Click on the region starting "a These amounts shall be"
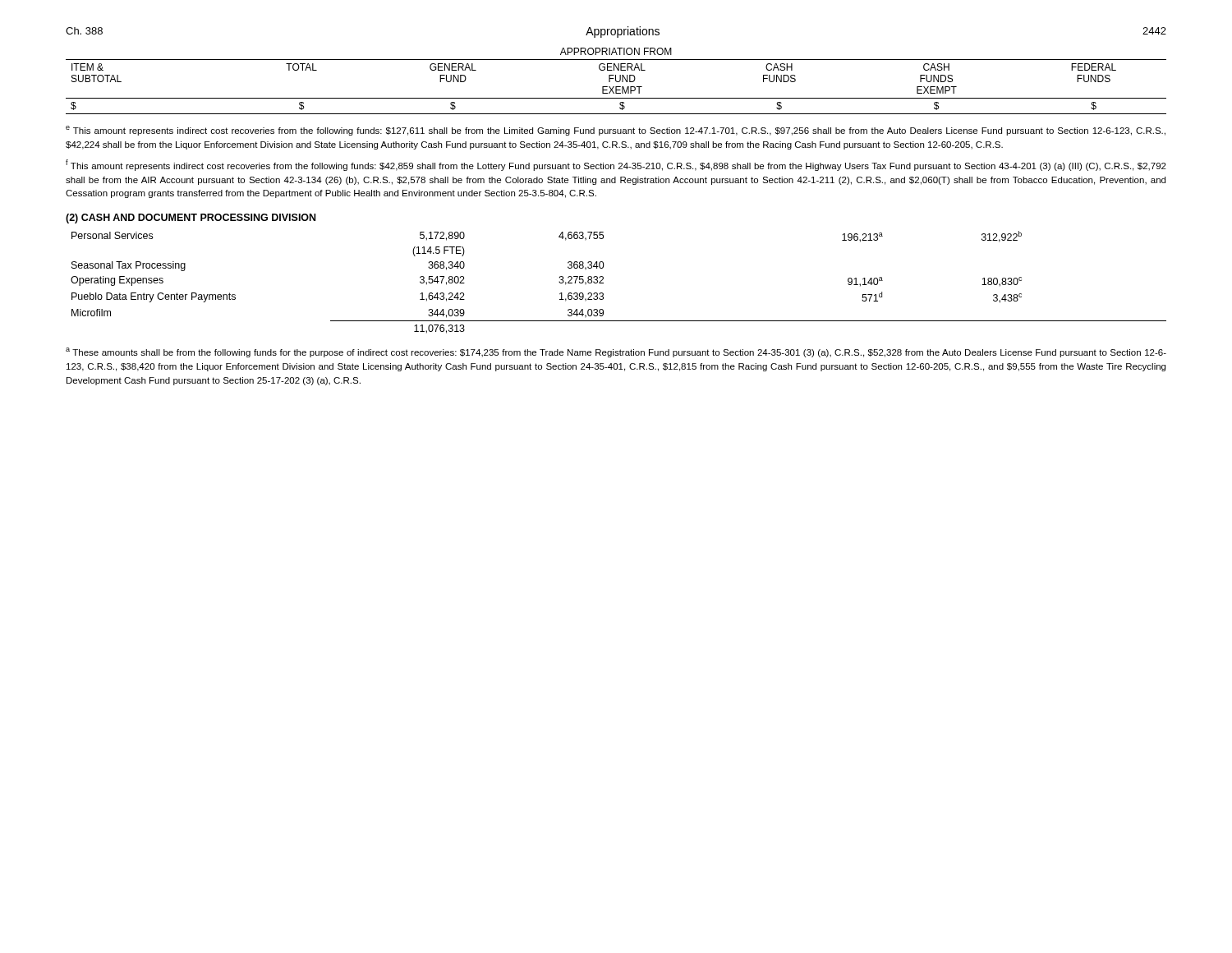Viewport: 1232px width, 953px height. coord(616,365)
